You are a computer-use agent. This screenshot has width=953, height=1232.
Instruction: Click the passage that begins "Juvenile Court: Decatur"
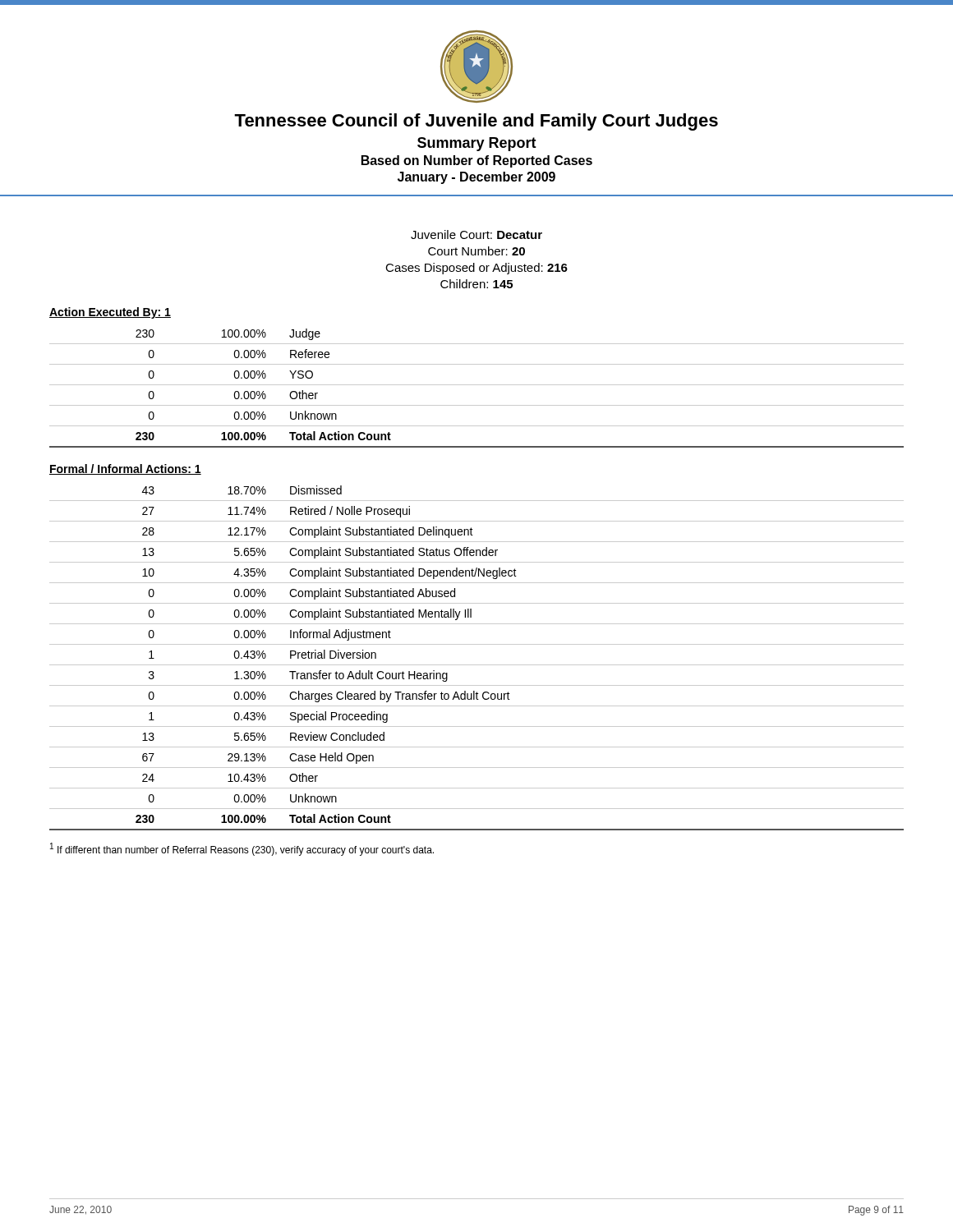[476, 259]
